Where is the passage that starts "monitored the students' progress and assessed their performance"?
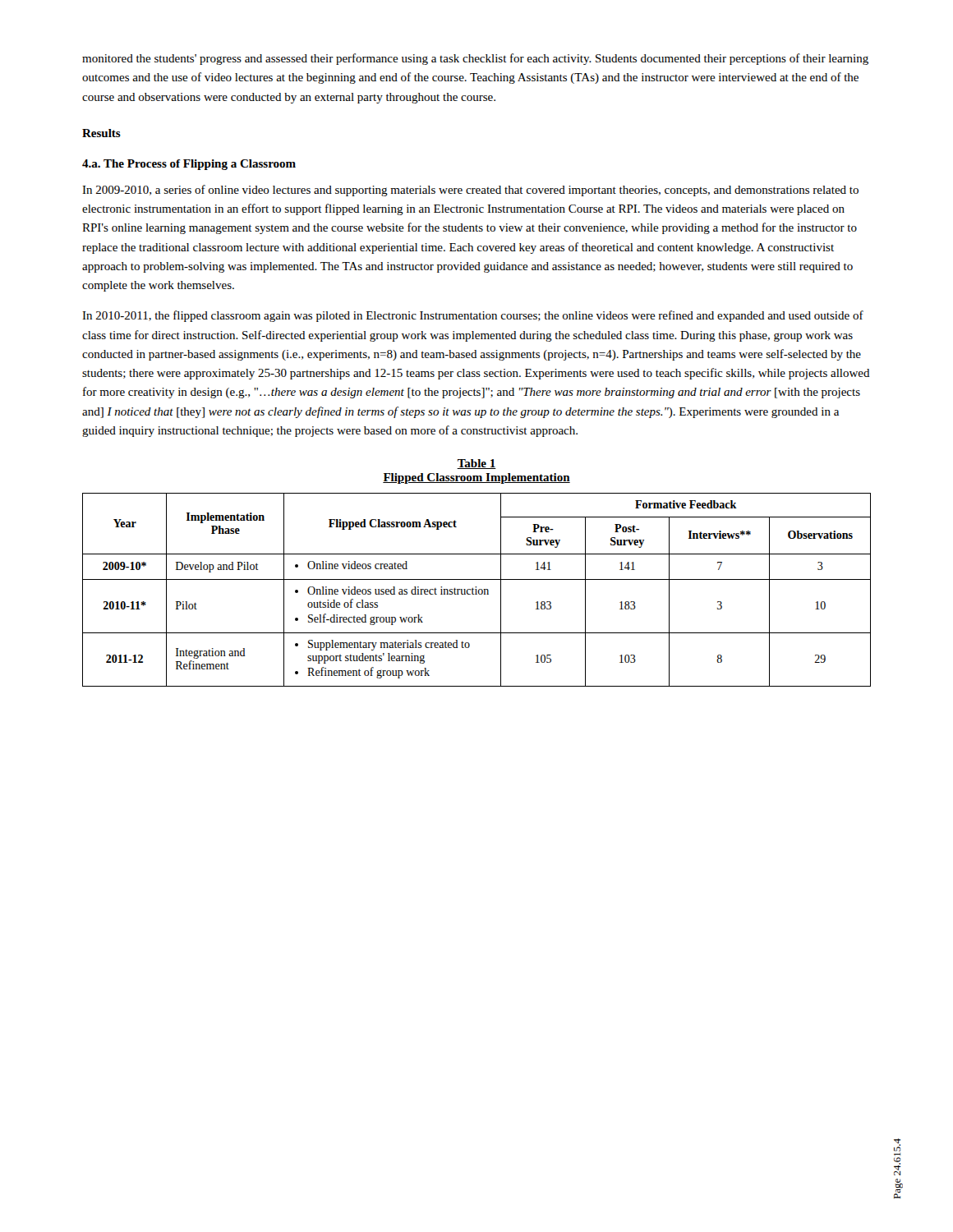Image resolution: width=953 pixels, height=1232 pixels. pos(476,78)
